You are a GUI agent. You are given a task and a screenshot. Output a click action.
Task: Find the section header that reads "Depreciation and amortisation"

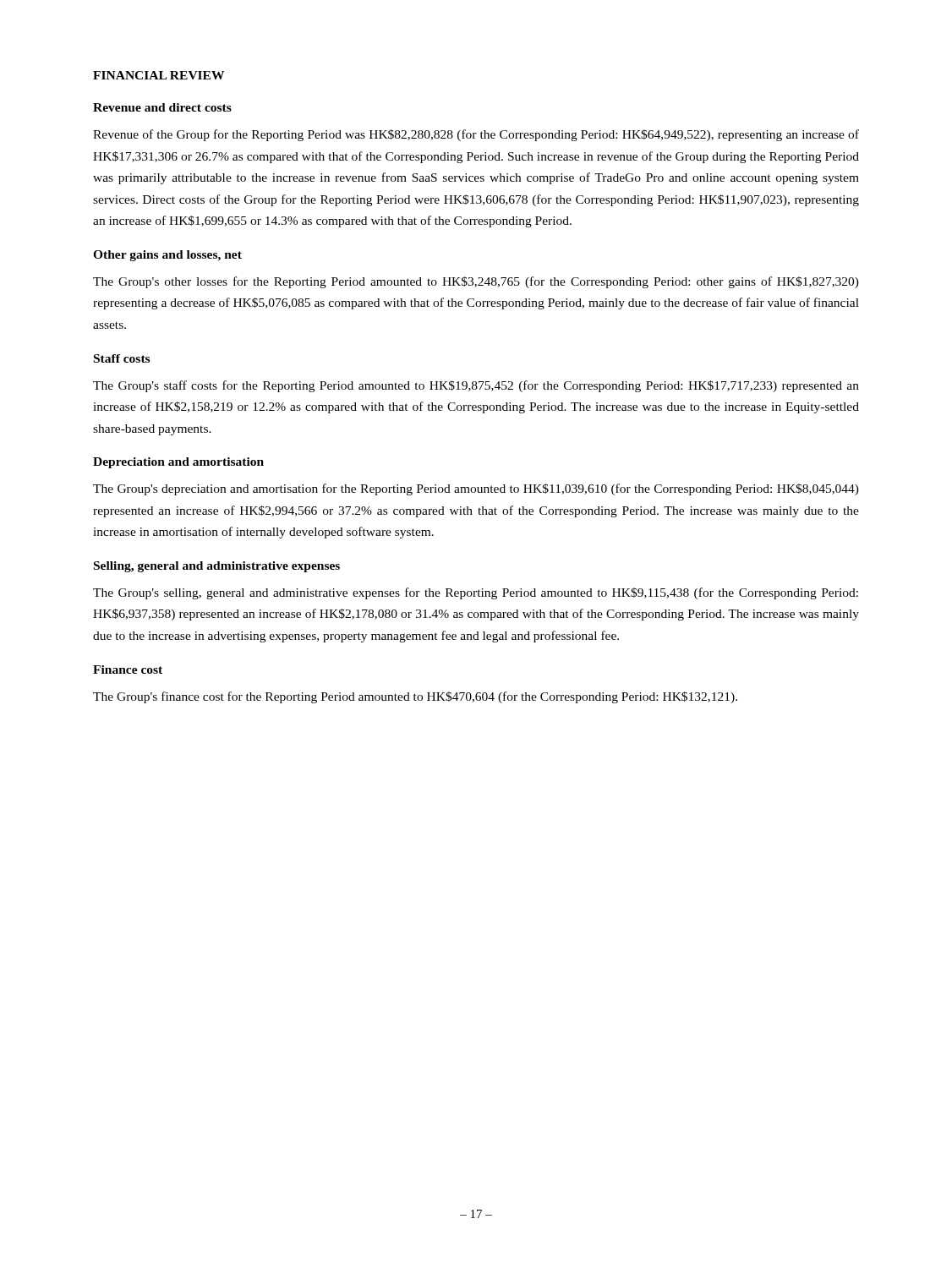(178, 461)
